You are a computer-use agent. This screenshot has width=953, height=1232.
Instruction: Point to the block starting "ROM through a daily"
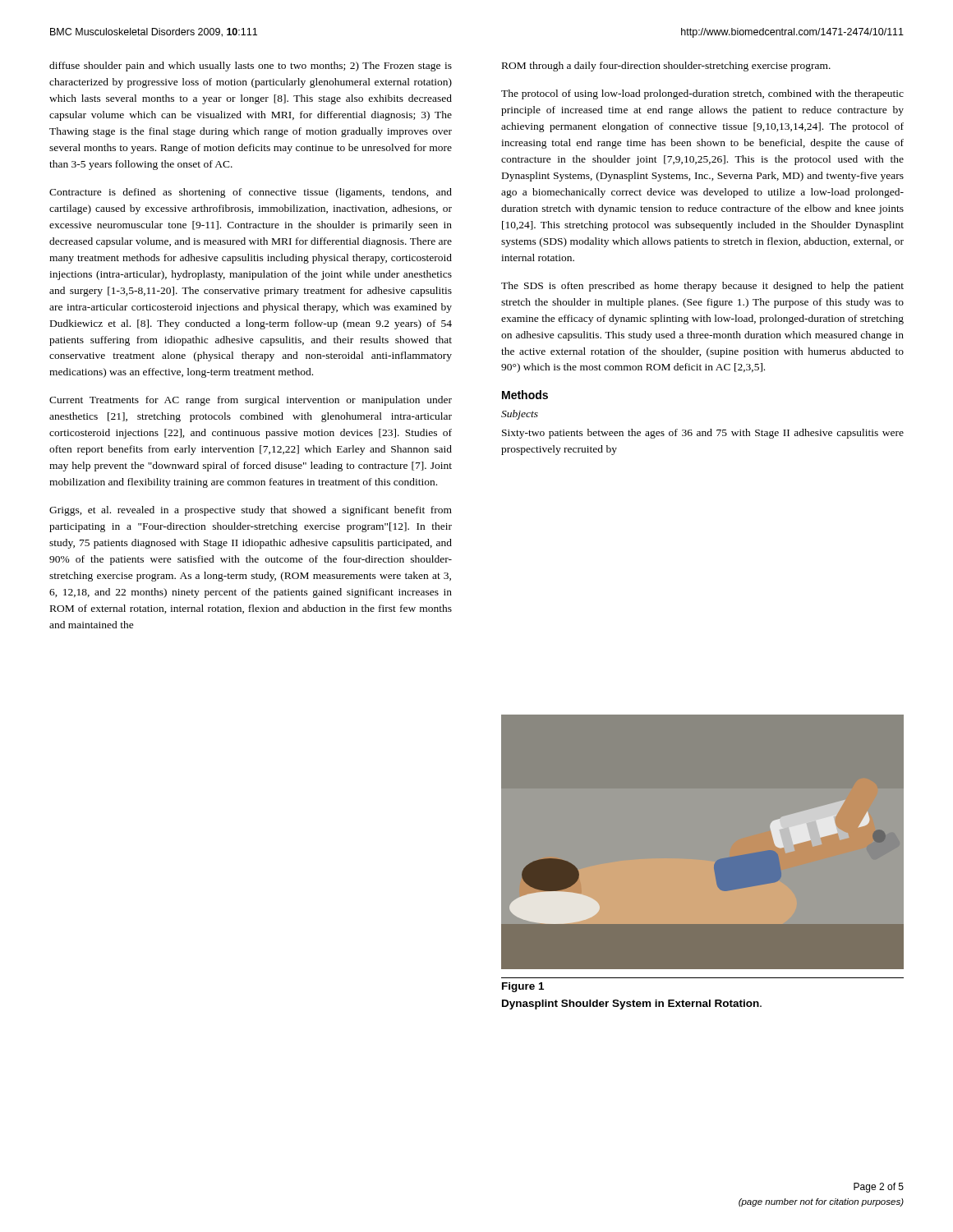(666, 65)
